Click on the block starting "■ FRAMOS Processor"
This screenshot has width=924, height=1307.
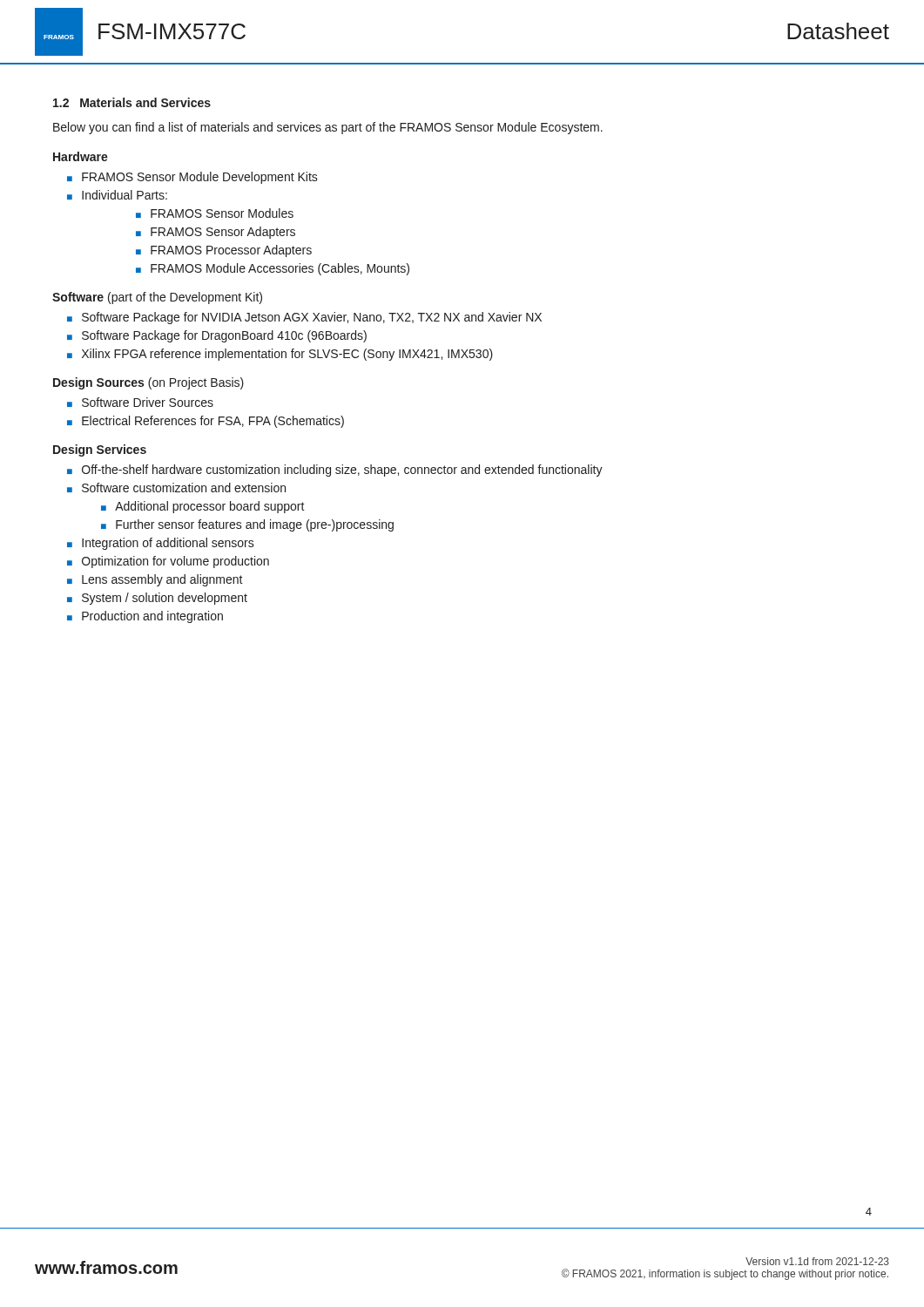coord(223,250)
